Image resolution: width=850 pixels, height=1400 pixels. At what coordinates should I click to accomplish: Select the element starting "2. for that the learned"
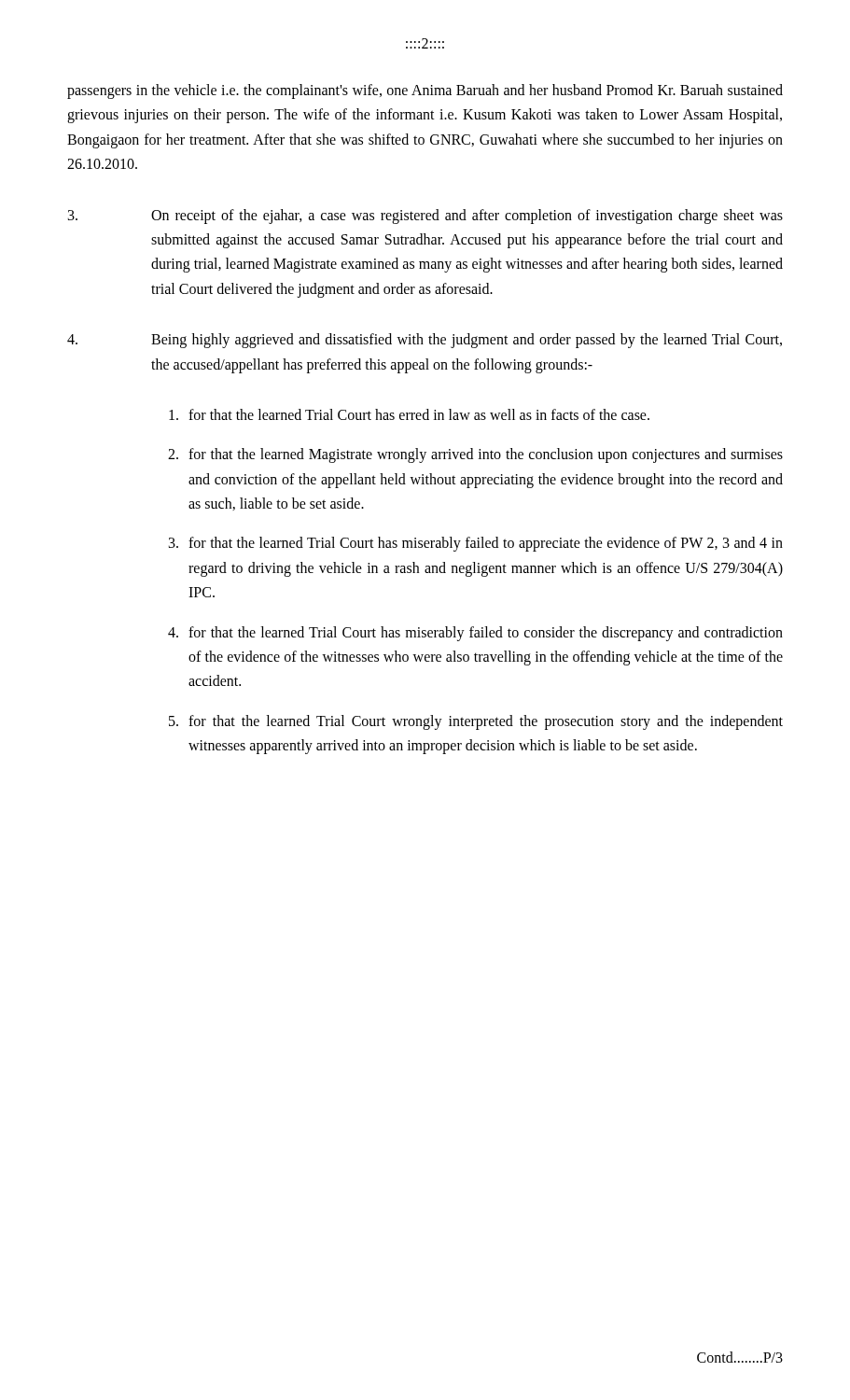[467, 480]
